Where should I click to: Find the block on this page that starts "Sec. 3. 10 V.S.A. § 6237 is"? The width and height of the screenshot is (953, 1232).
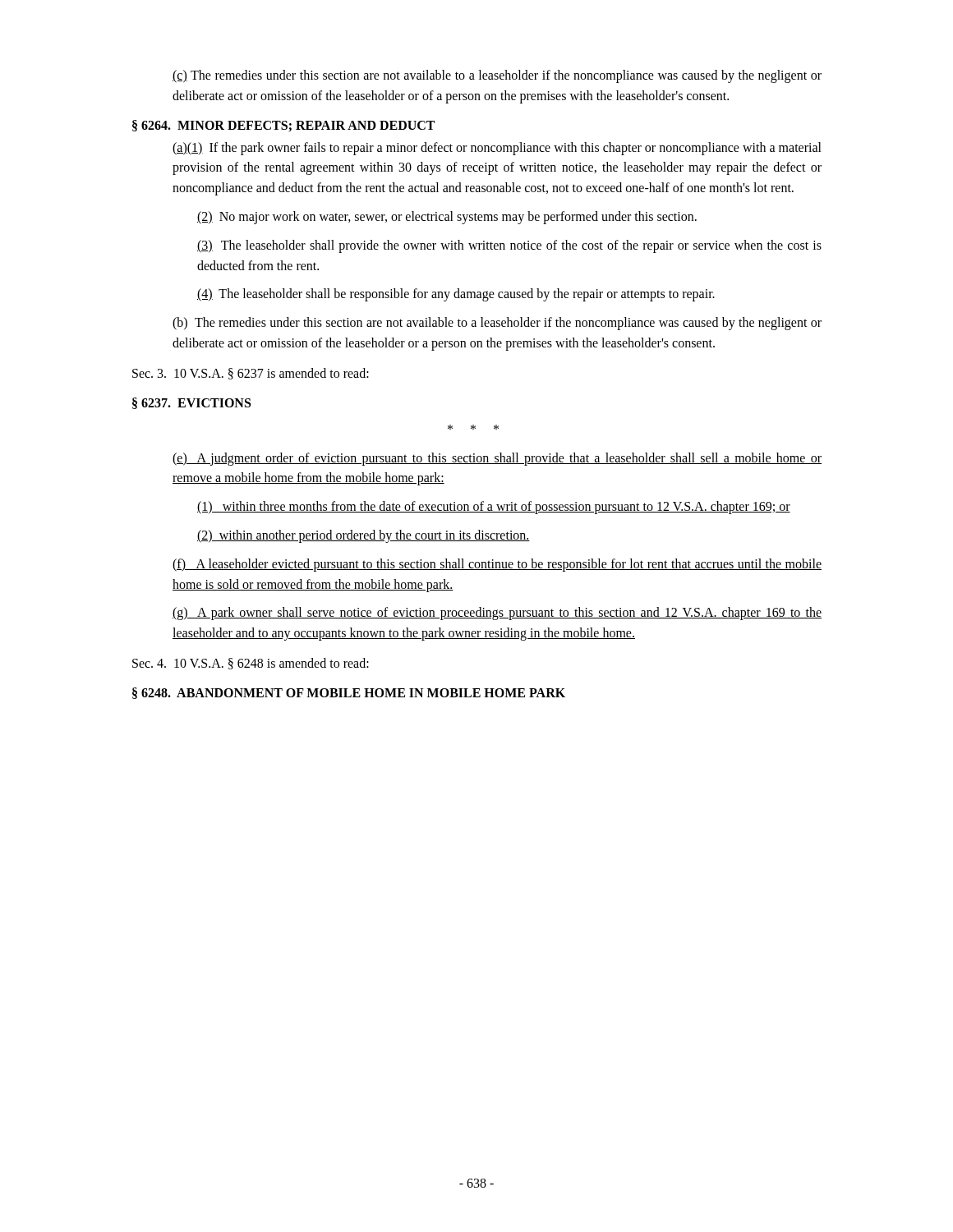(x=250, y=373)
